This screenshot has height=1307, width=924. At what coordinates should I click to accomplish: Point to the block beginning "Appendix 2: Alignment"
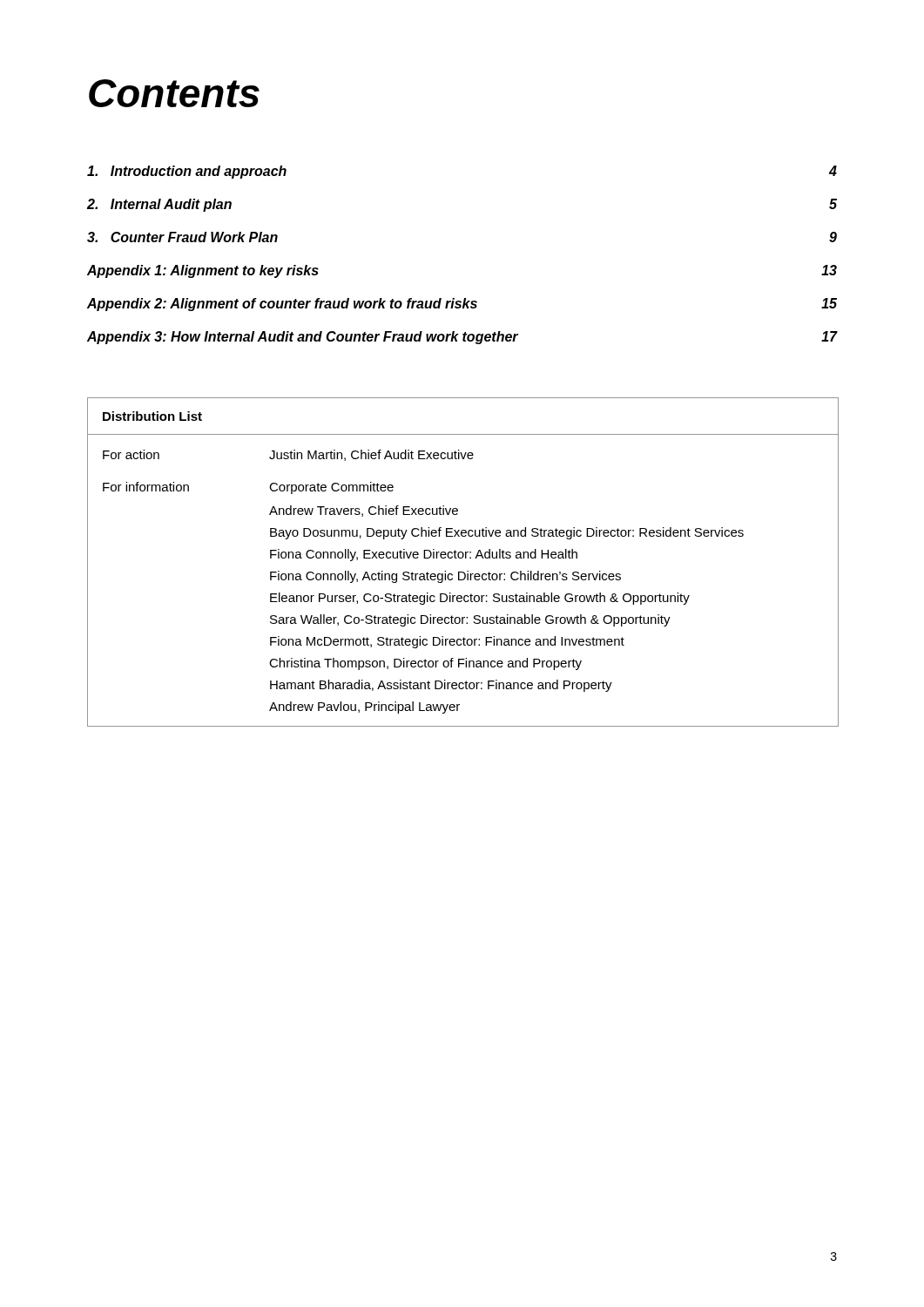(462, 304)
